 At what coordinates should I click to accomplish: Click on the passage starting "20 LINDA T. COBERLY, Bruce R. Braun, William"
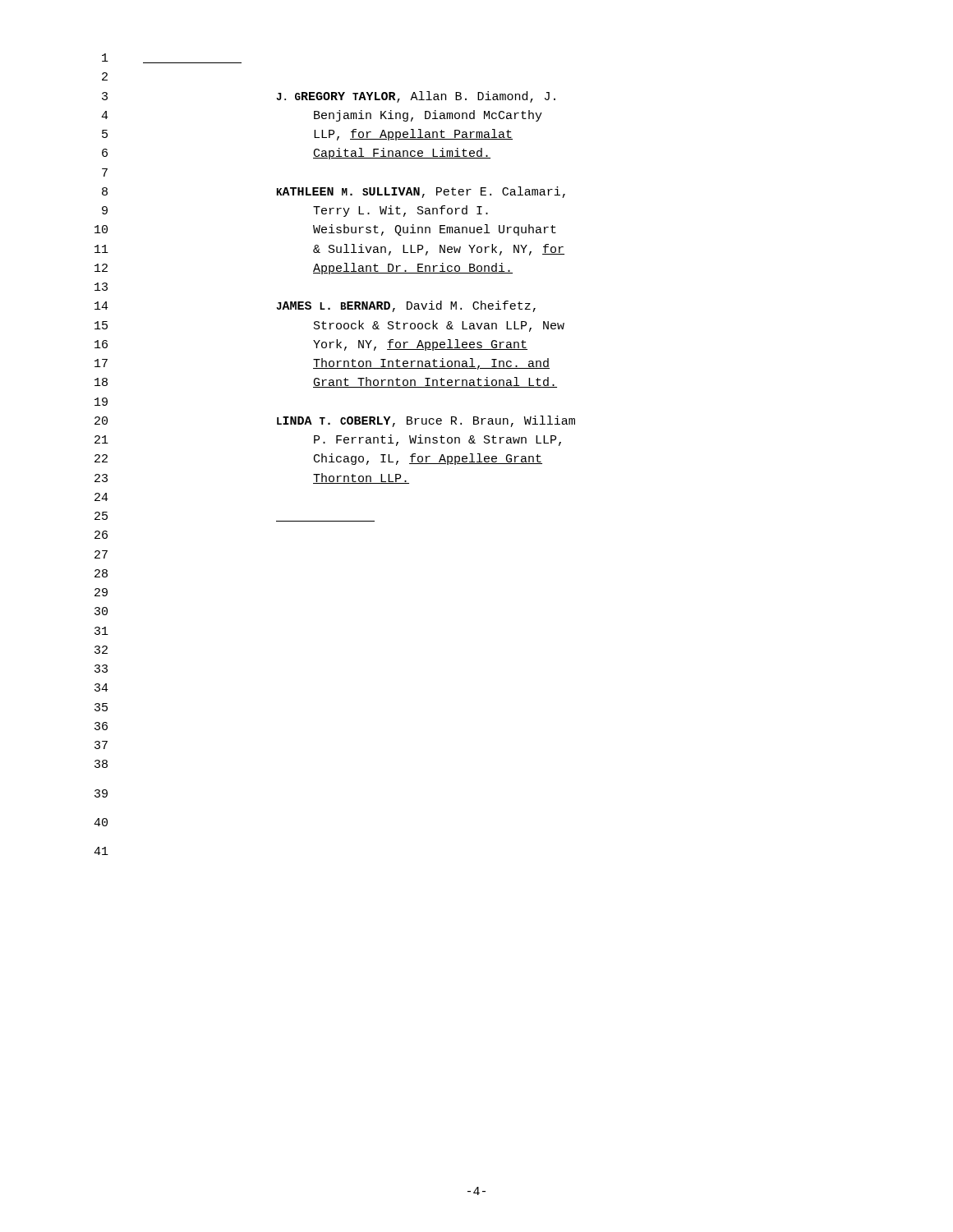476,422
